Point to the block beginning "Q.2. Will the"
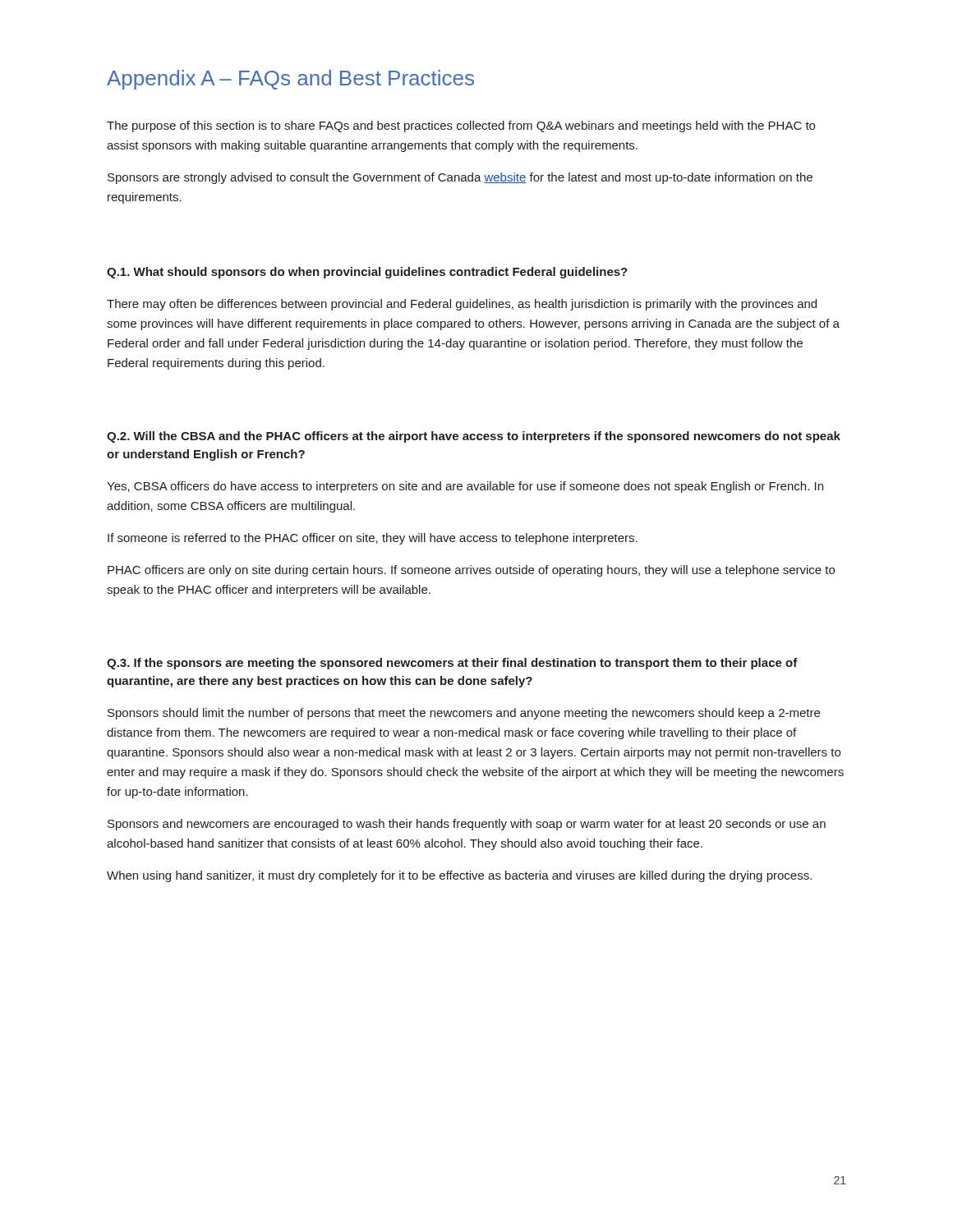This screenshot has height=1232, width=953. tap(476, 445)
